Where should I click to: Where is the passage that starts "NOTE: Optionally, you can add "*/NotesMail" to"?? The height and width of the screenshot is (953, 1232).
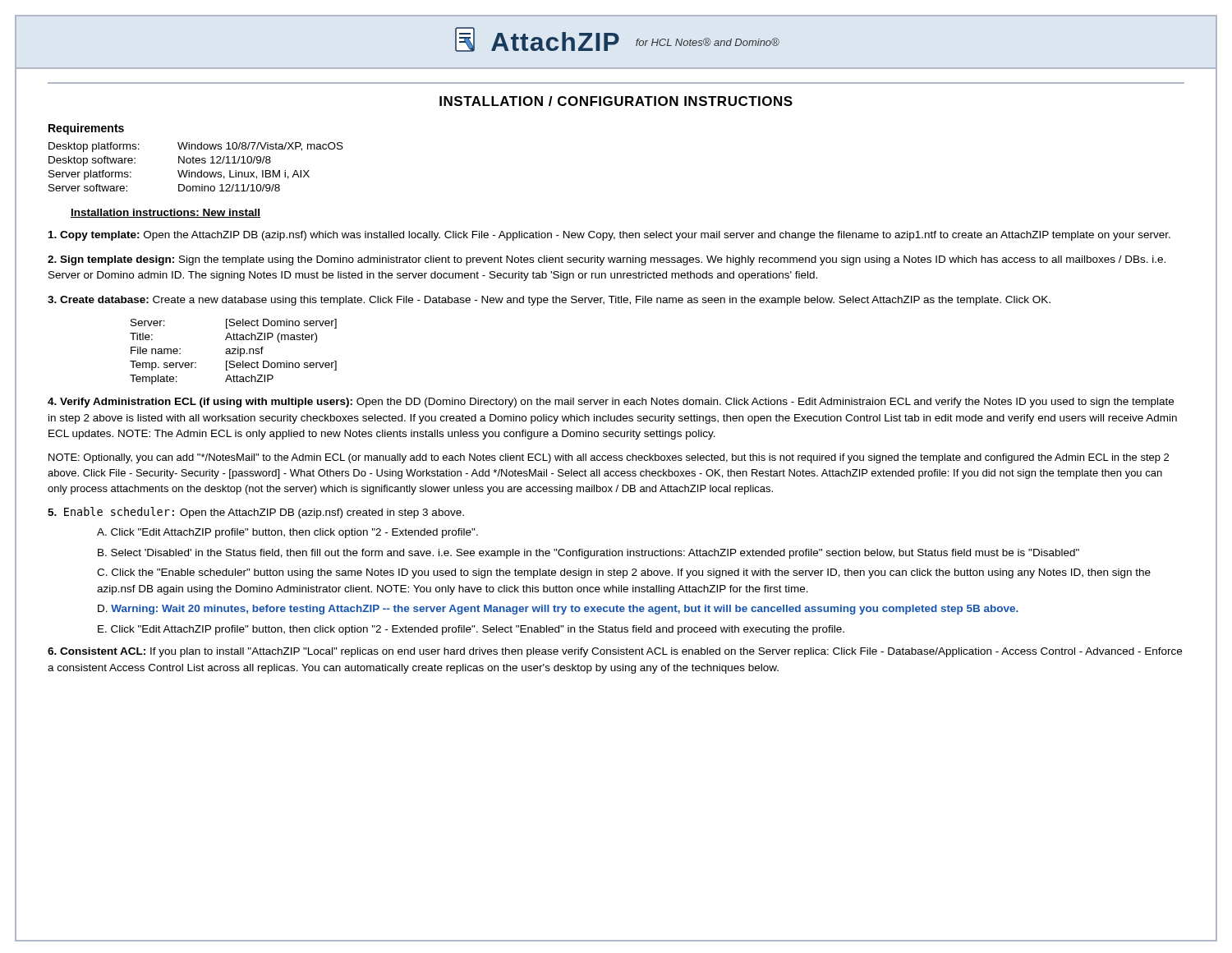pyautogui.click(x=609, y=473)
